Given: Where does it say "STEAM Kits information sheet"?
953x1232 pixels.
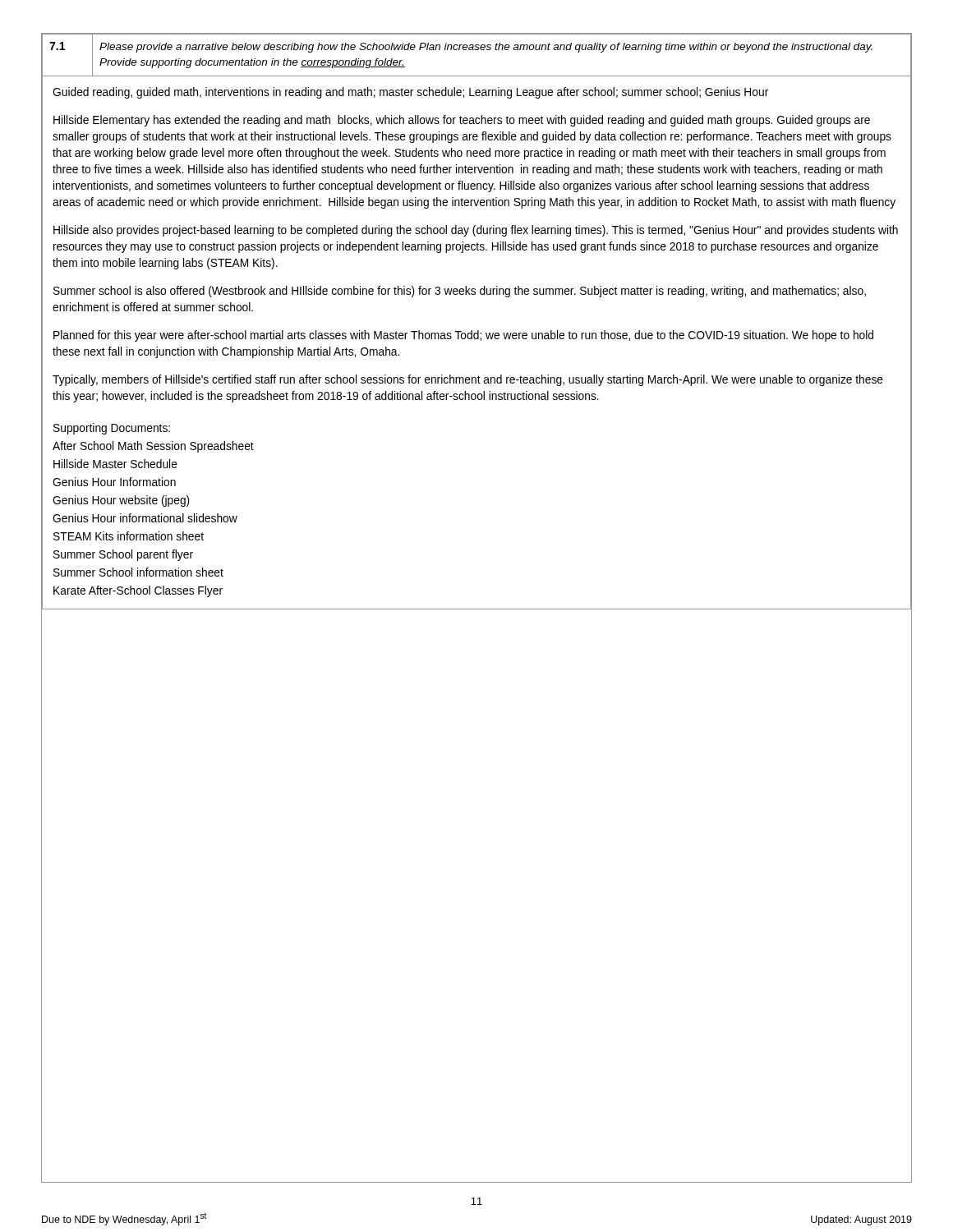Looking at the screenshot, I should point(128,537).
